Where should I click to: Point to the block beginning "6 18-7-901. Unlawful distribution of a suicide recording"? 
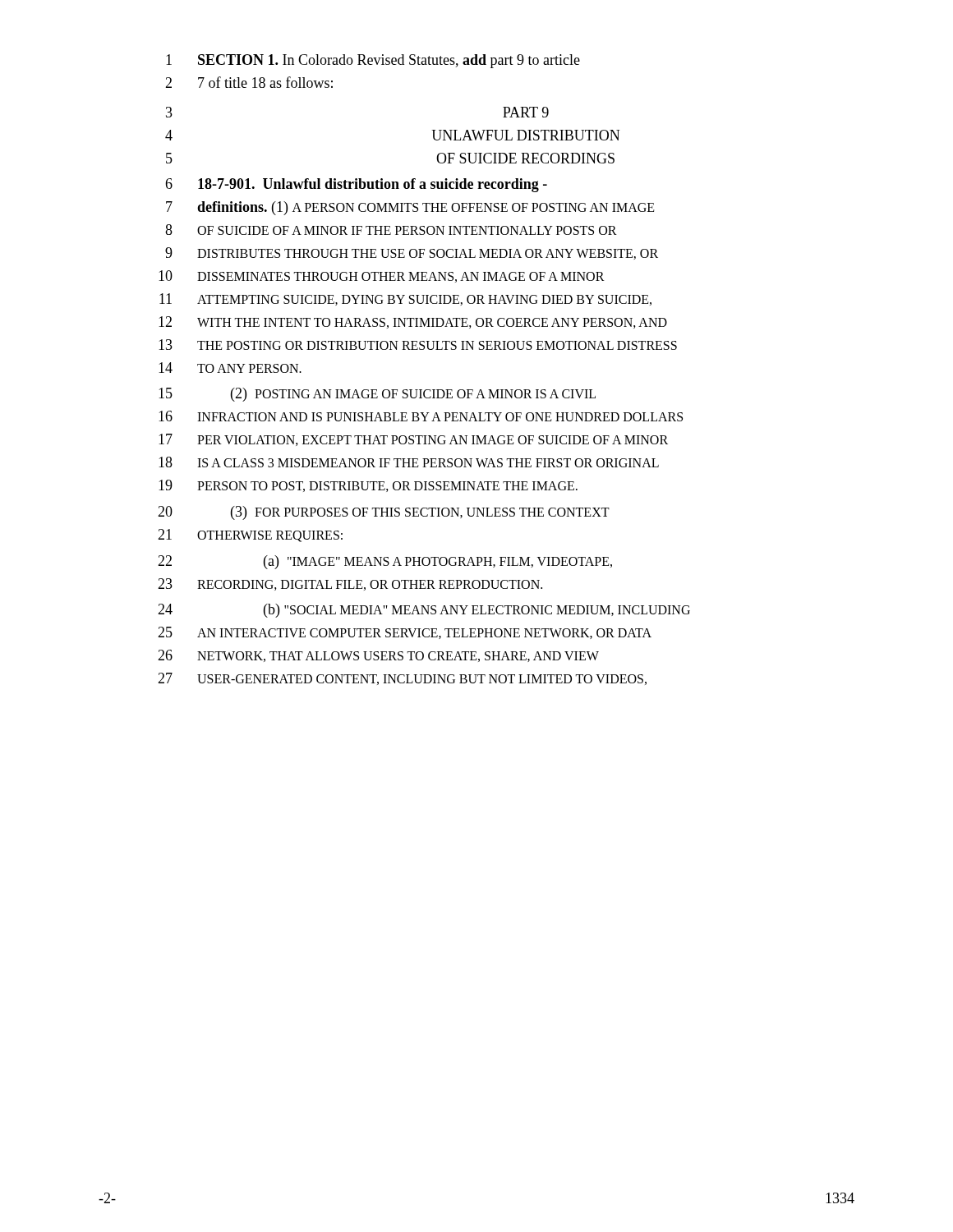pos(493,185)
